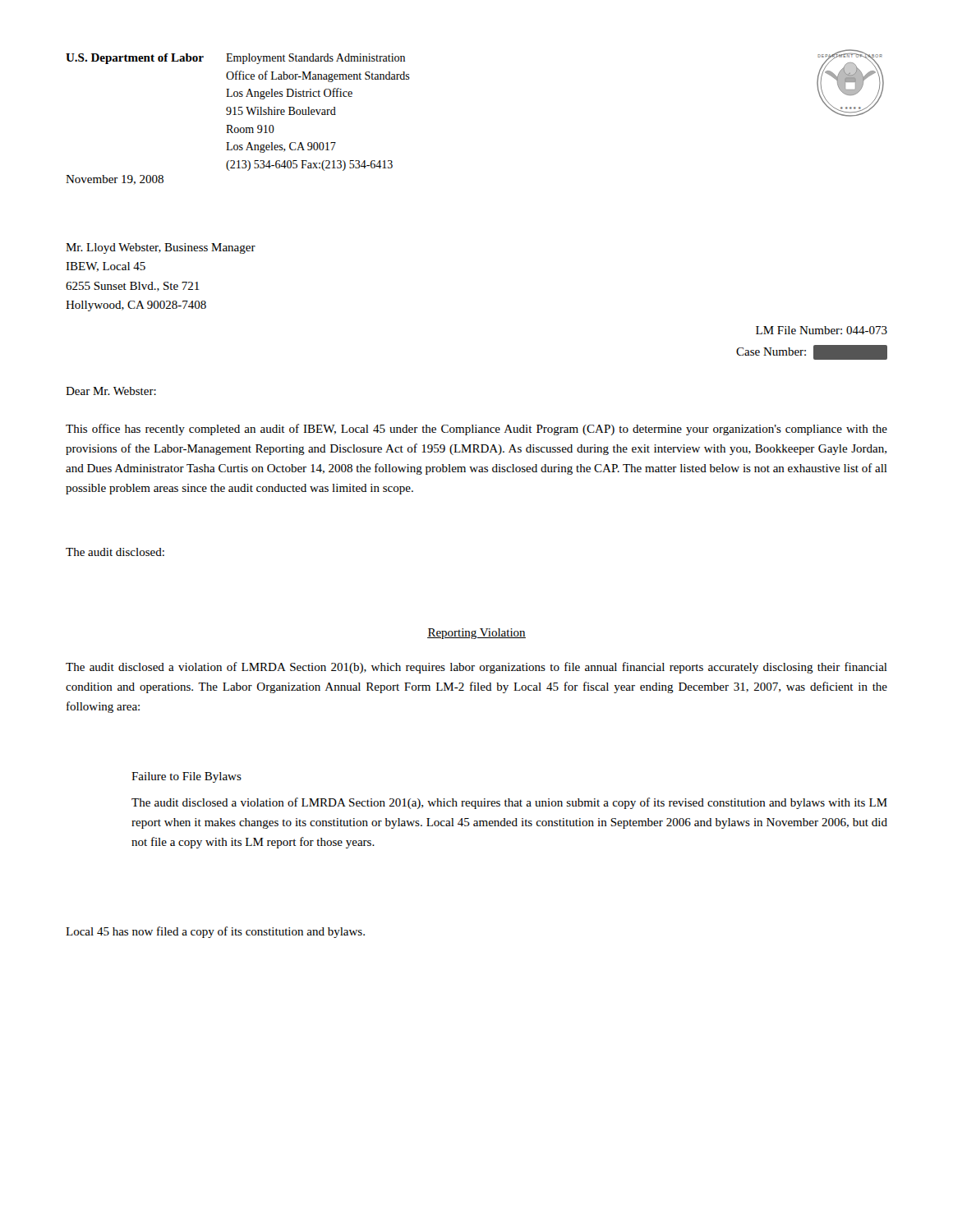The height and width of the screenshot is (1232, 953).
Task: Click where it says "Failure to File Bylaws"
Action: pyautogui.click(x=186, y=776)
